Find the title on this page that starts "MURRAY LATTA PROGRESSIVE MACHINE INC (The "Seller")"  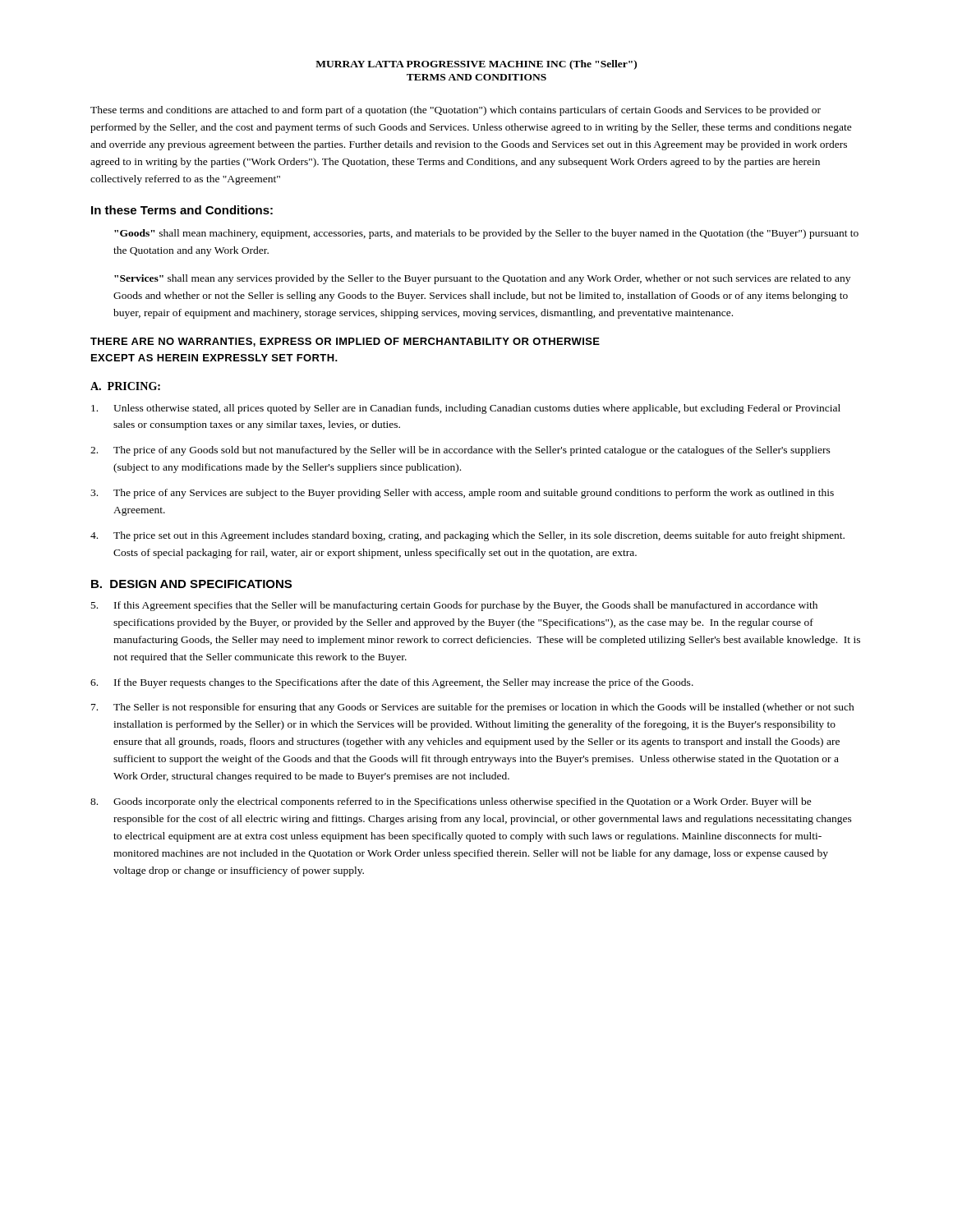476,71
